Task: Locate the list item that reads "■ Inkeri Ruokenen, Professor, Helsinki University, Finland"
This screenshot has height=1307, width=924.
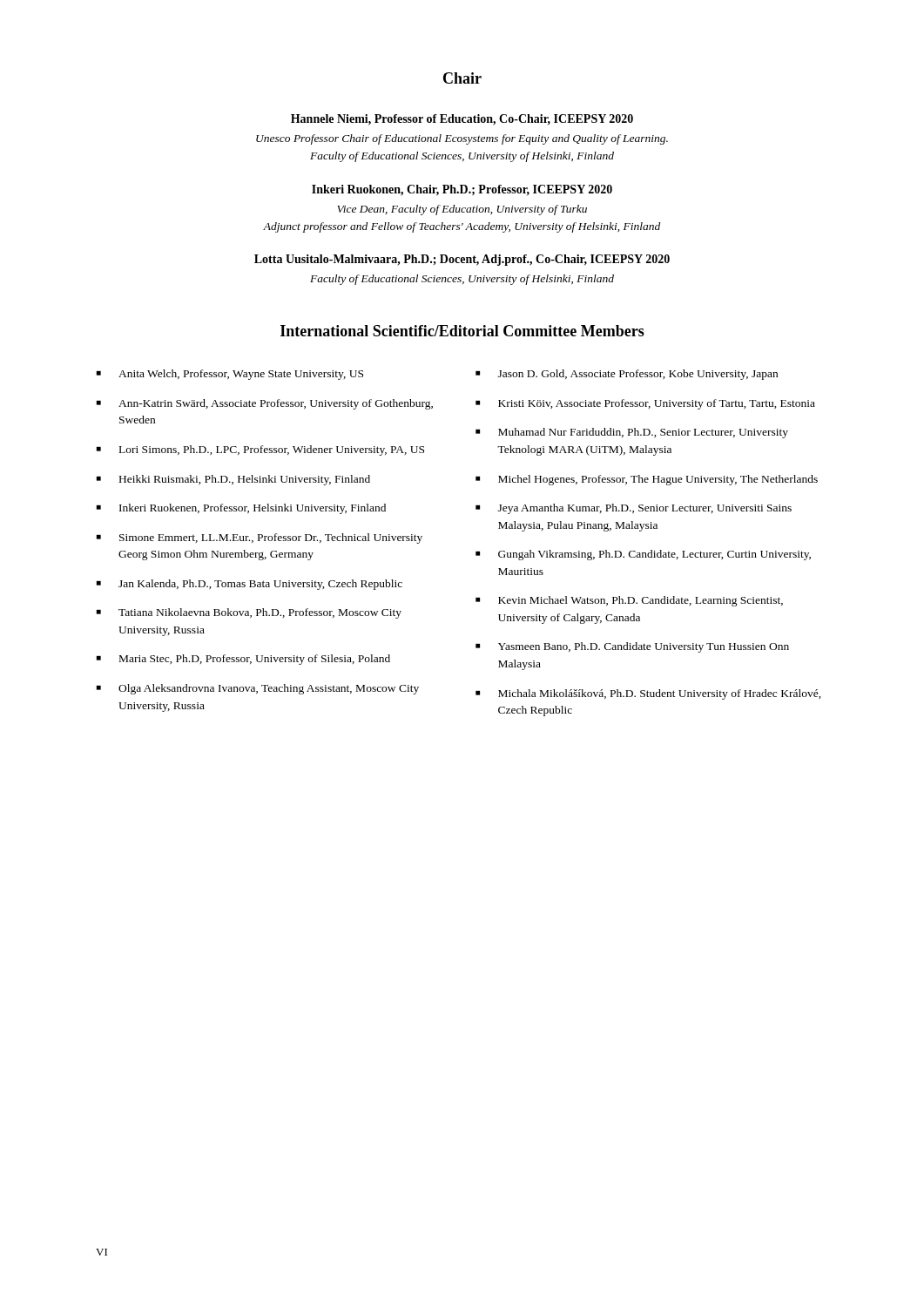Action: click(241, 508)
